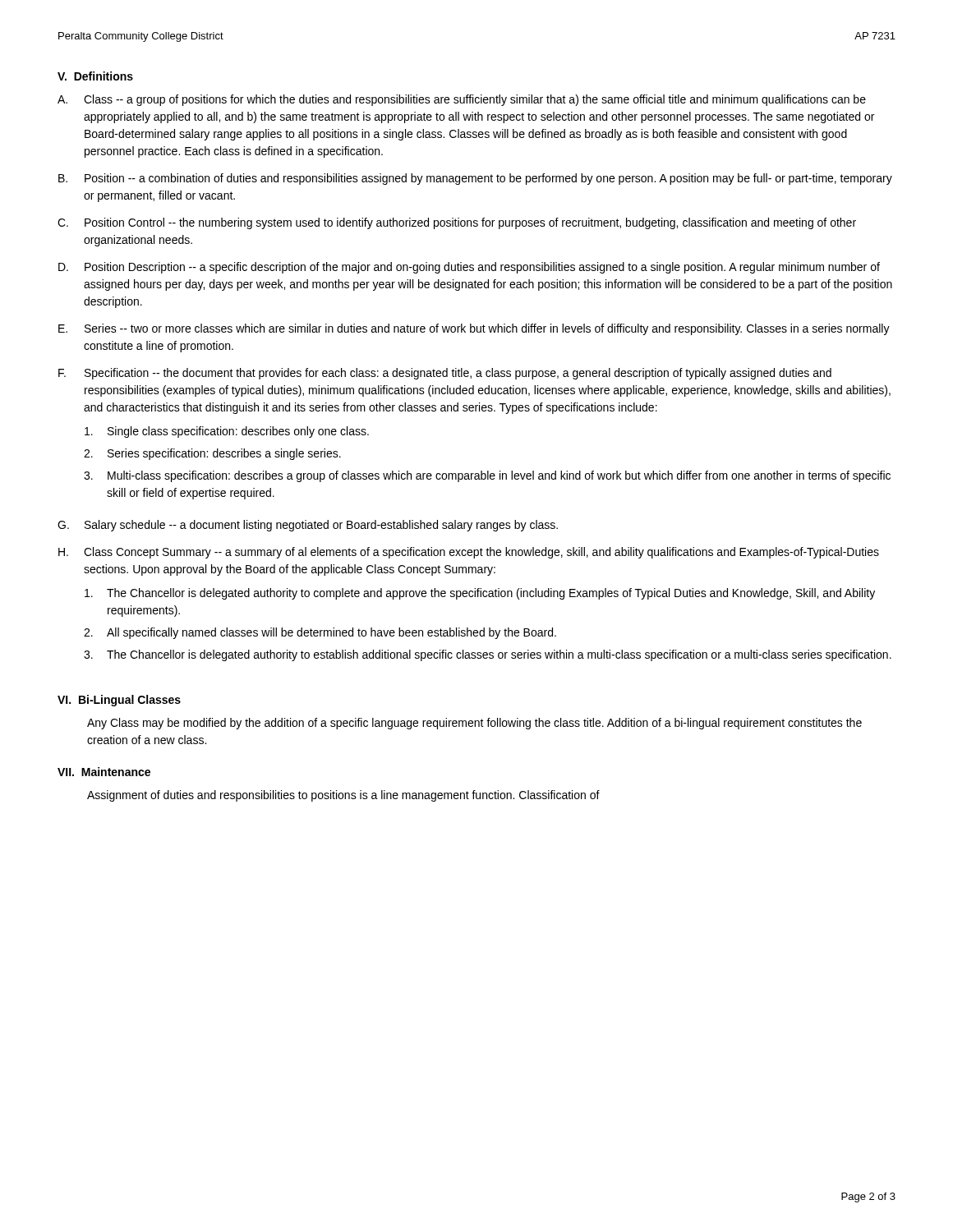
Task: Select the passage starting "Single class specification: describes"
Action: coord(227,432)
